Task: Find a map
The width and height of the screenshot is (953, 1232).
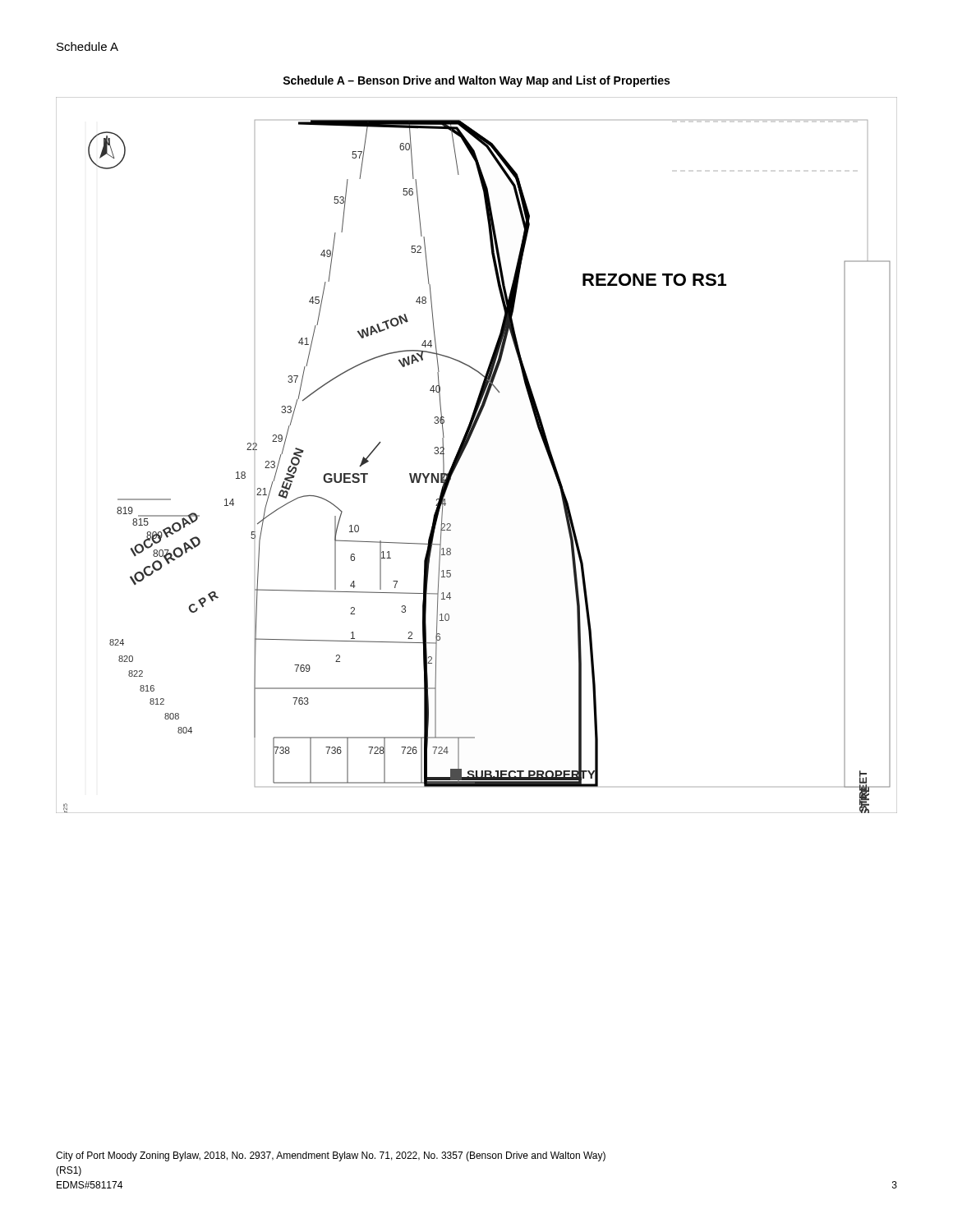Action: [476, 455]
